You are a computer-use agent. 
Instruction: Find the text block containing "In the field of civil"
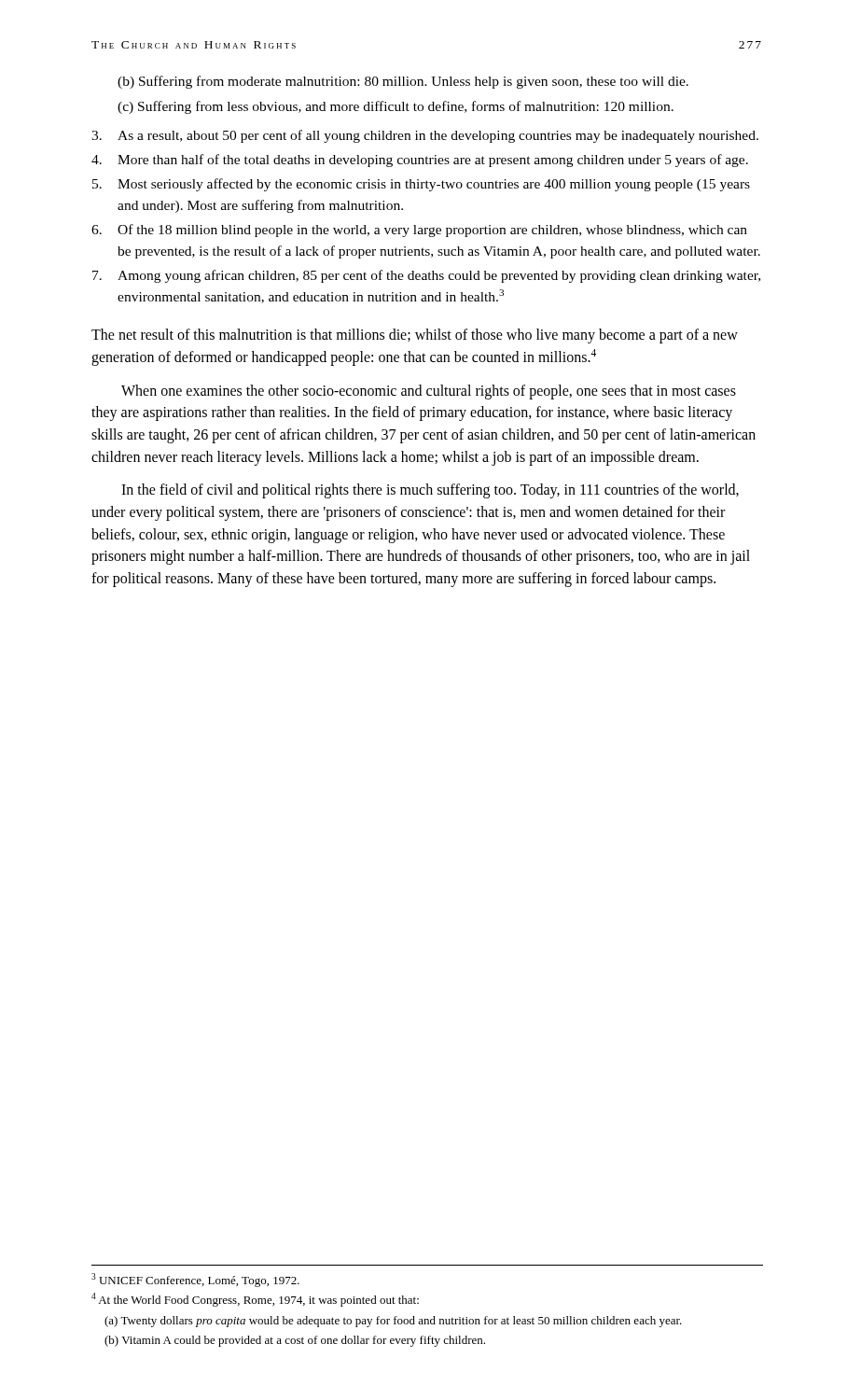tap(421, 534)
